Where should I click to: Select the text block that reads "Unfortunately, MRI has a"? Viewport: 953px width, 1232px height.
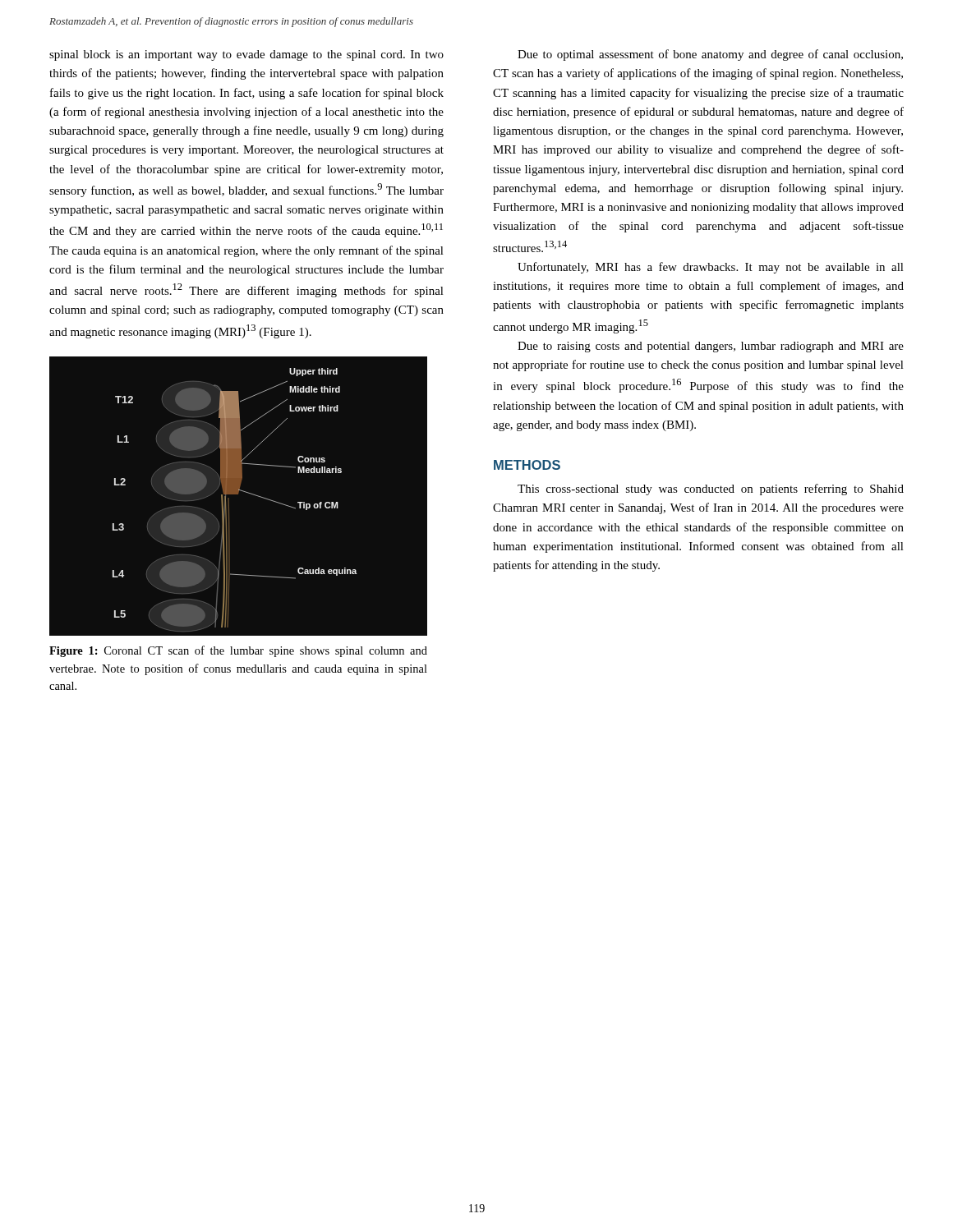pos(698,297)
